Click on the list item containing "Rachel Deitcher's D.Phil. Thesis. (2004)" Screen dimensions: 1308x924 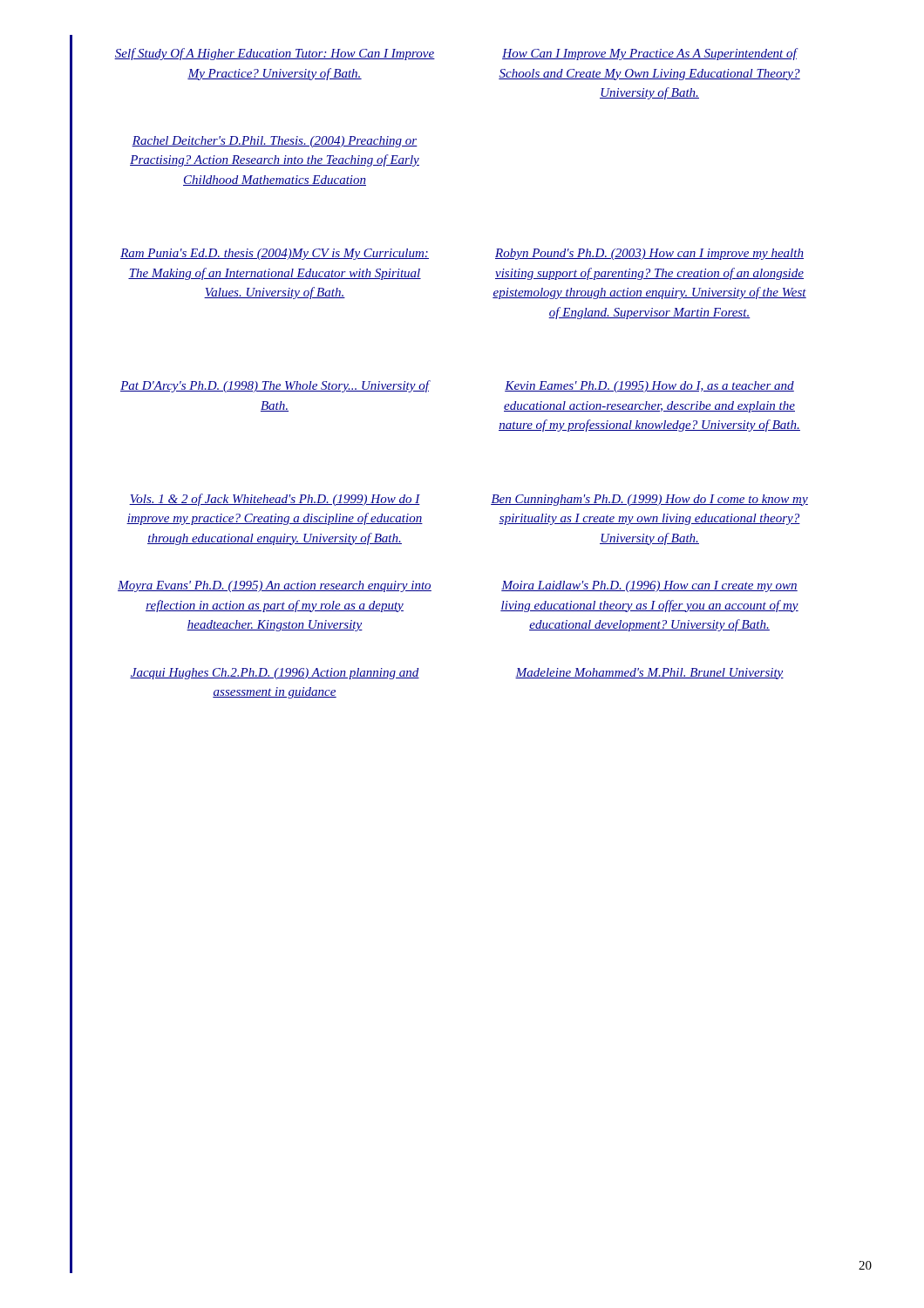point(275,160)
